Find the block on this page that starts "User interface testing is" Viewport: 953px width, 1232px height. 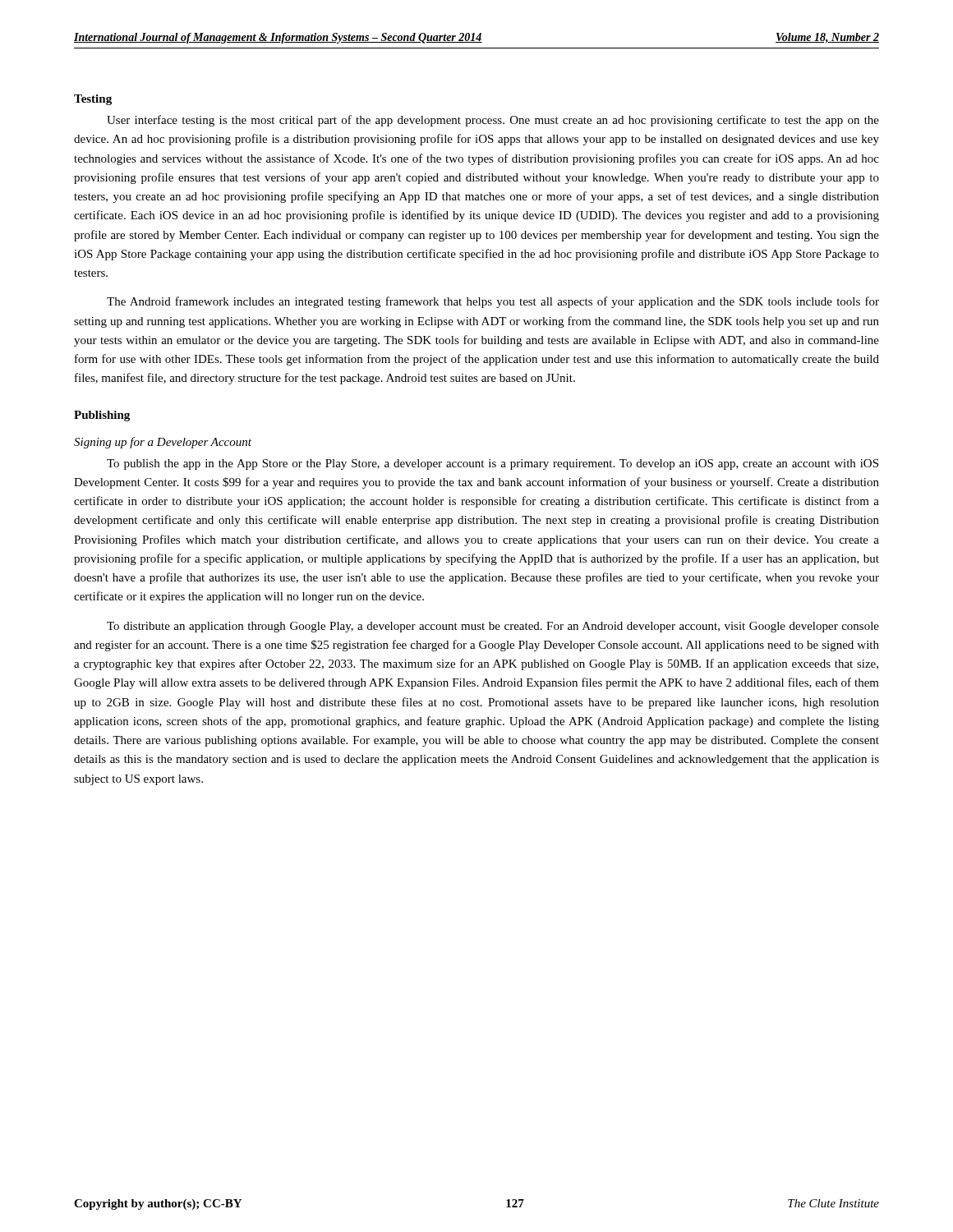pos(476,196)
